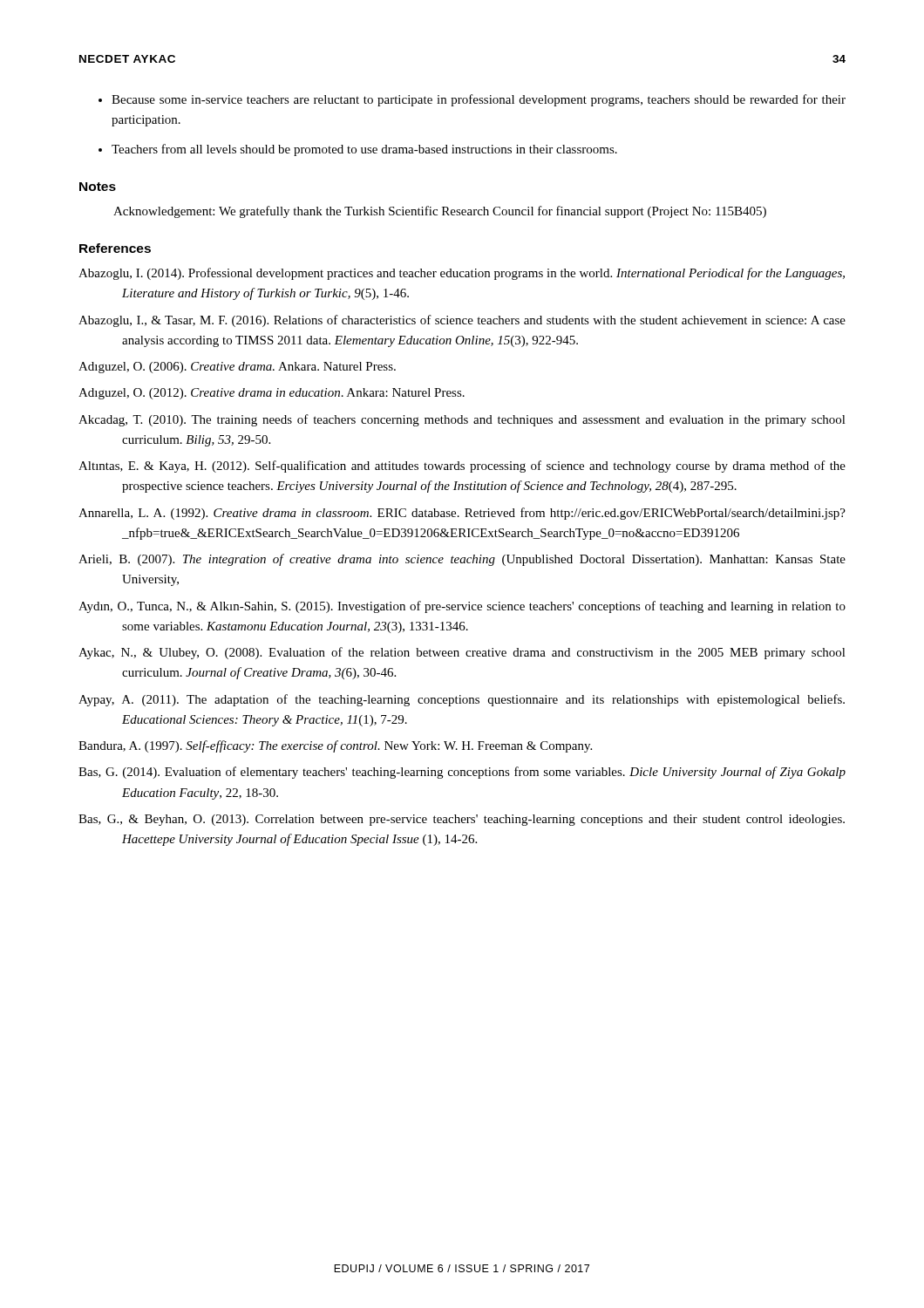Find the block on this page that starts "Because some in-service"
The width and height of the screenshot is (924, 1308).
tap(479, 110)
